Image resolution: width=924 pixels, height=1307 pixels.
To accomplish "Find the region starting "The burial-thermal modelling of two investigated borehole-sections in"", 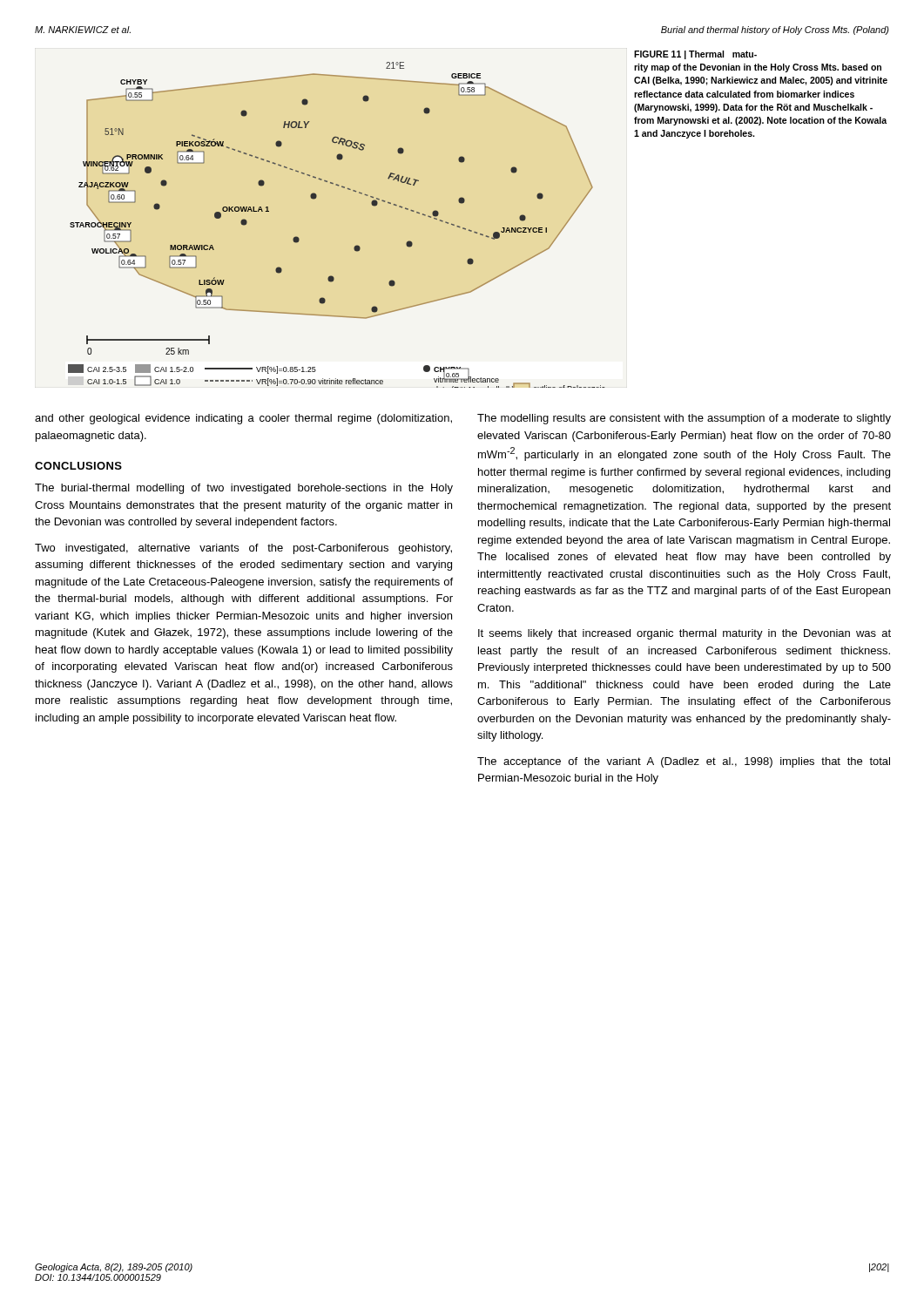I will click(x=244, y=603).
